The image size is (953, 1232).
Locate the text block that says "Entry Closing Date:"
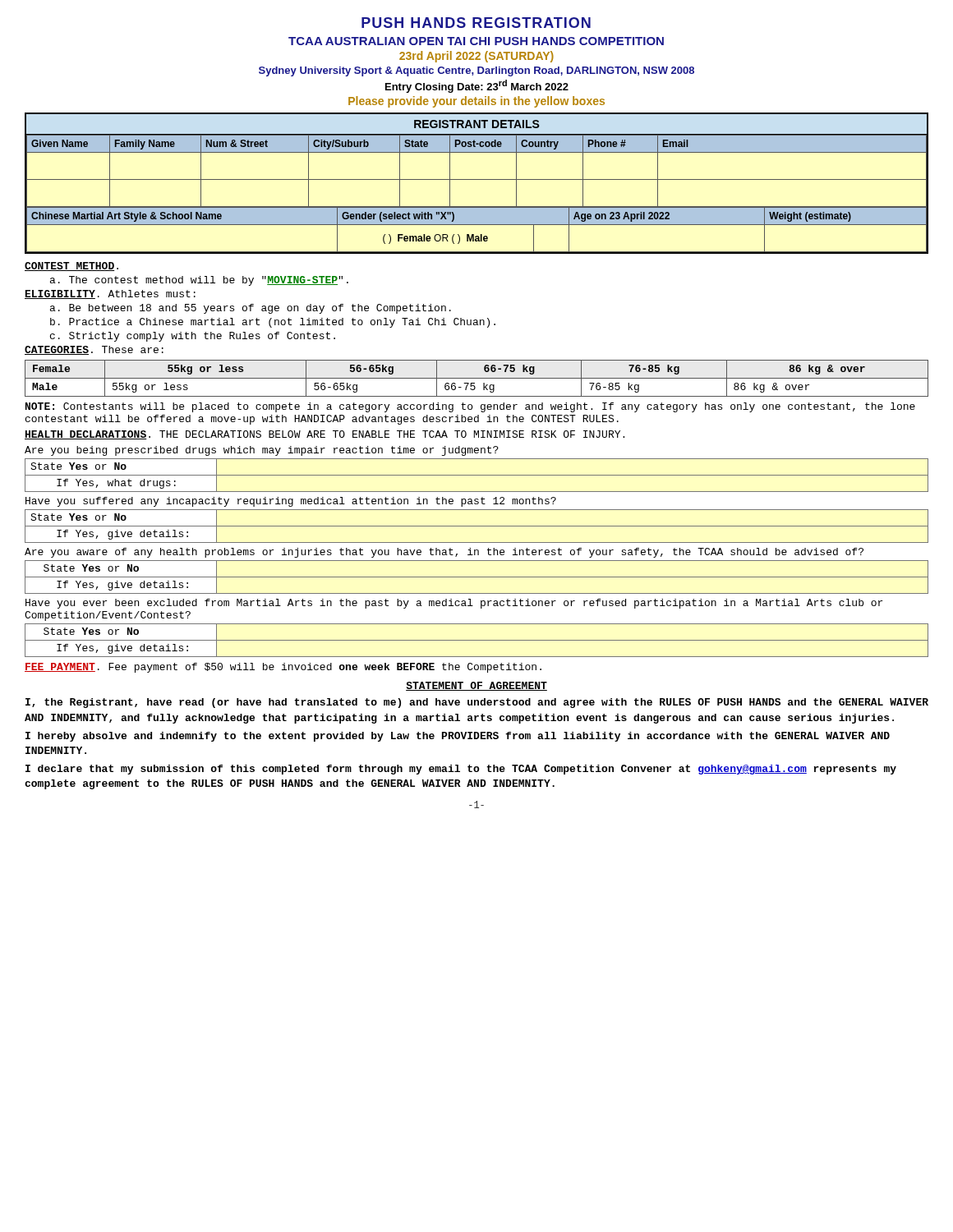point(476,86)
